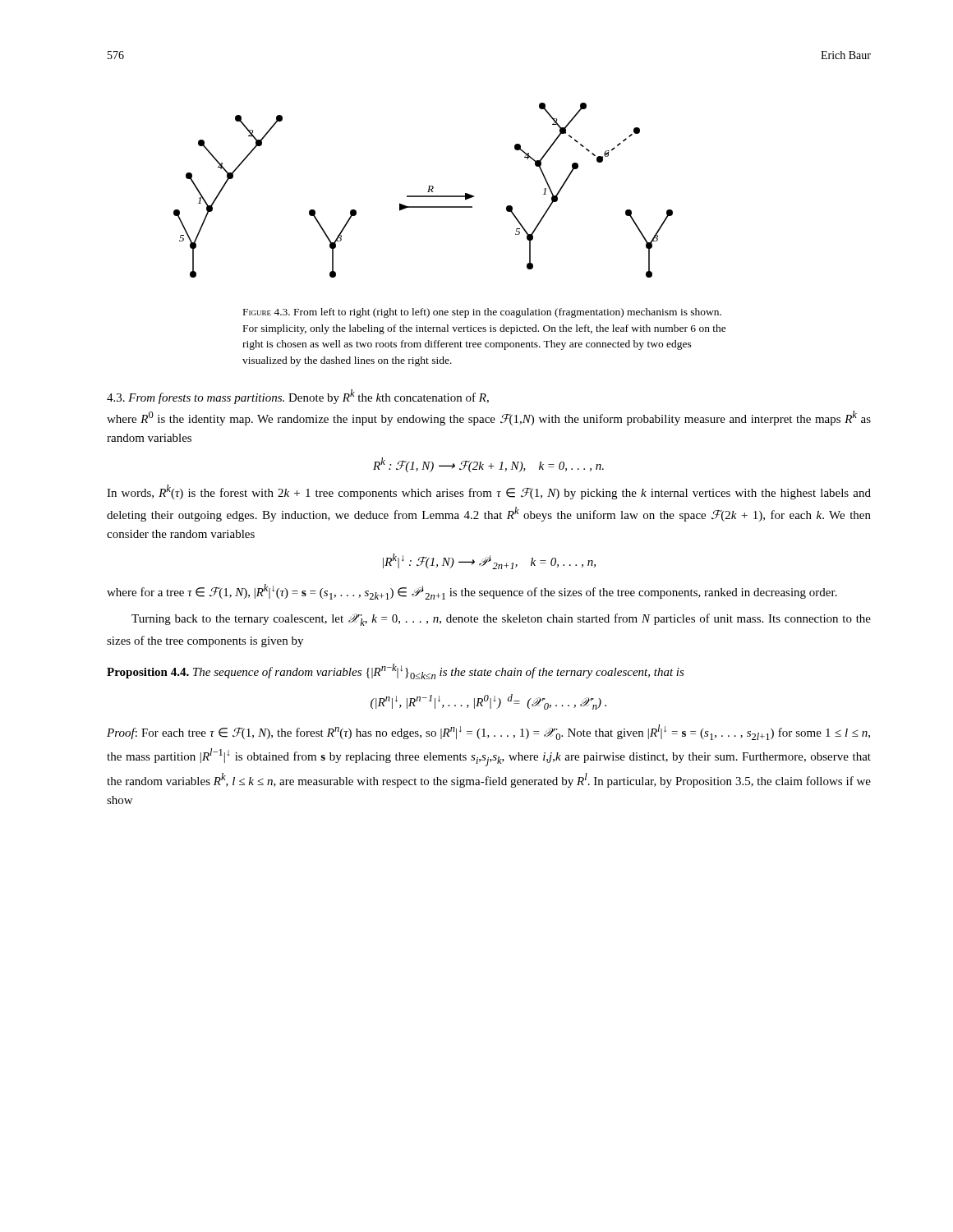Select a illustration
Screen dimensions: 1232x953
tap(489, 184)
